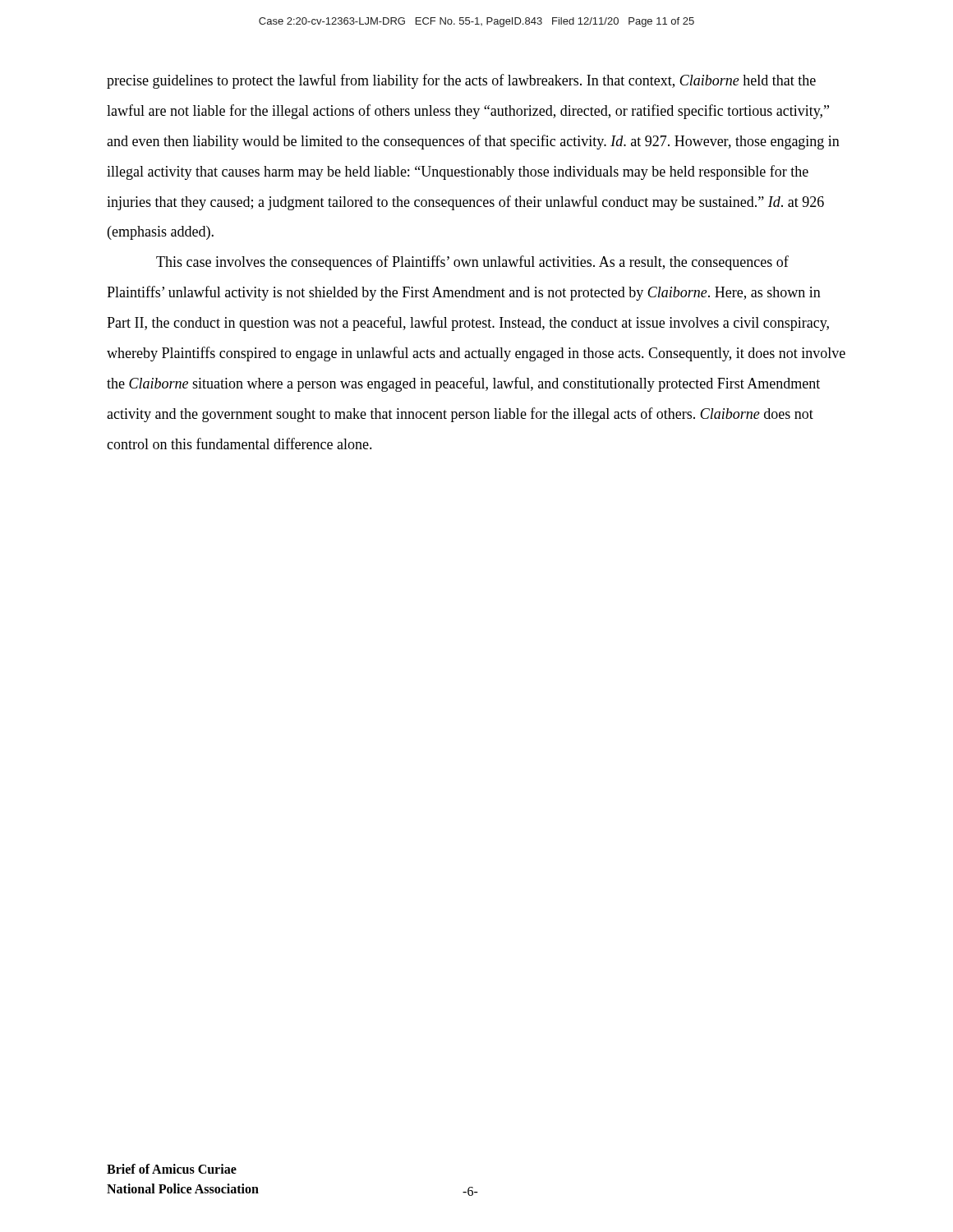Point to the block beginning "precise guidelines to protect the"
Viewport: 953px width, 1232px height.
[x=476, y=263]
